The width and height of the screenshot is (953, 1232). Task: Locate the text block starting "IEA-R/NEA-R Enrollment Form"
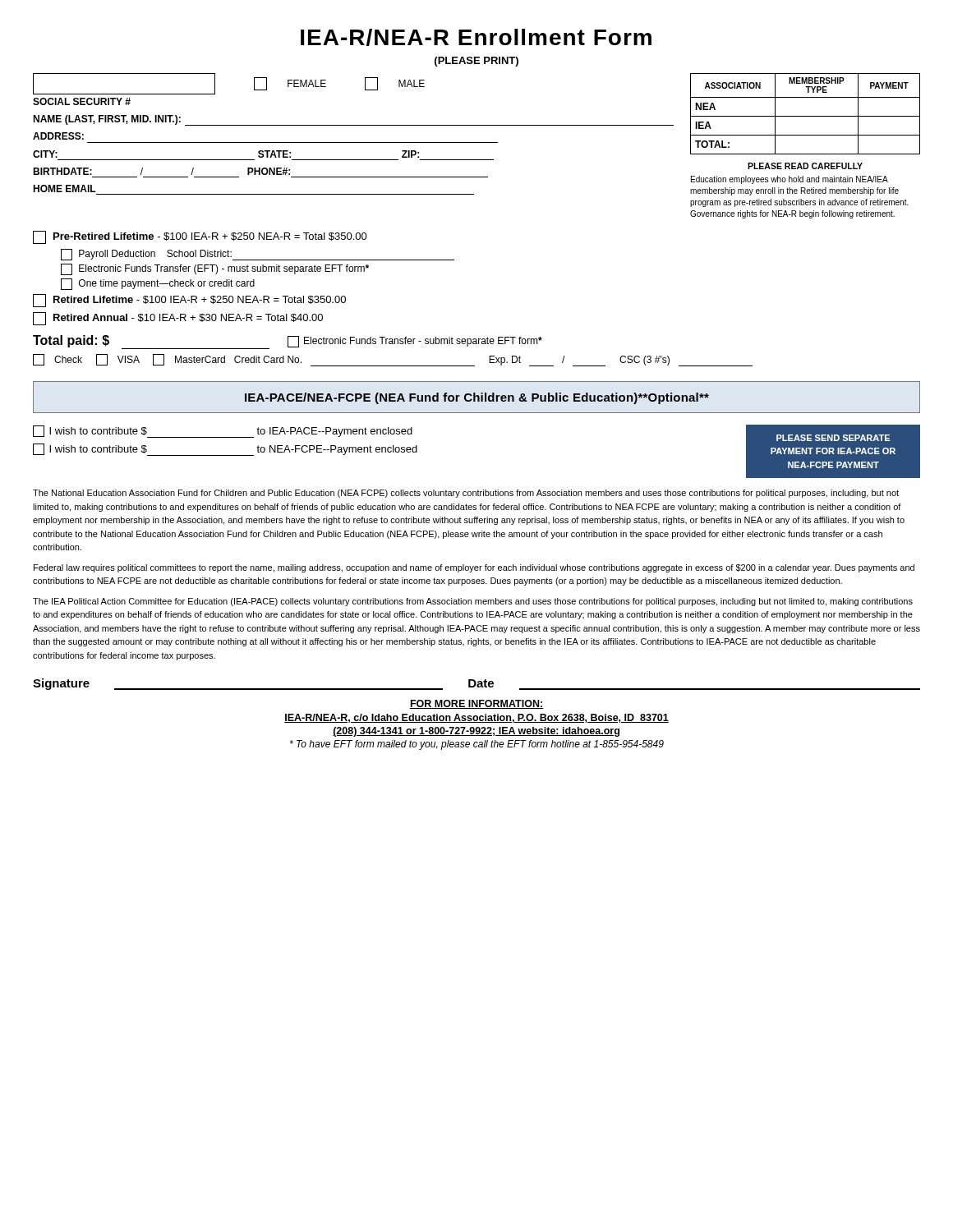coord(476,37)
